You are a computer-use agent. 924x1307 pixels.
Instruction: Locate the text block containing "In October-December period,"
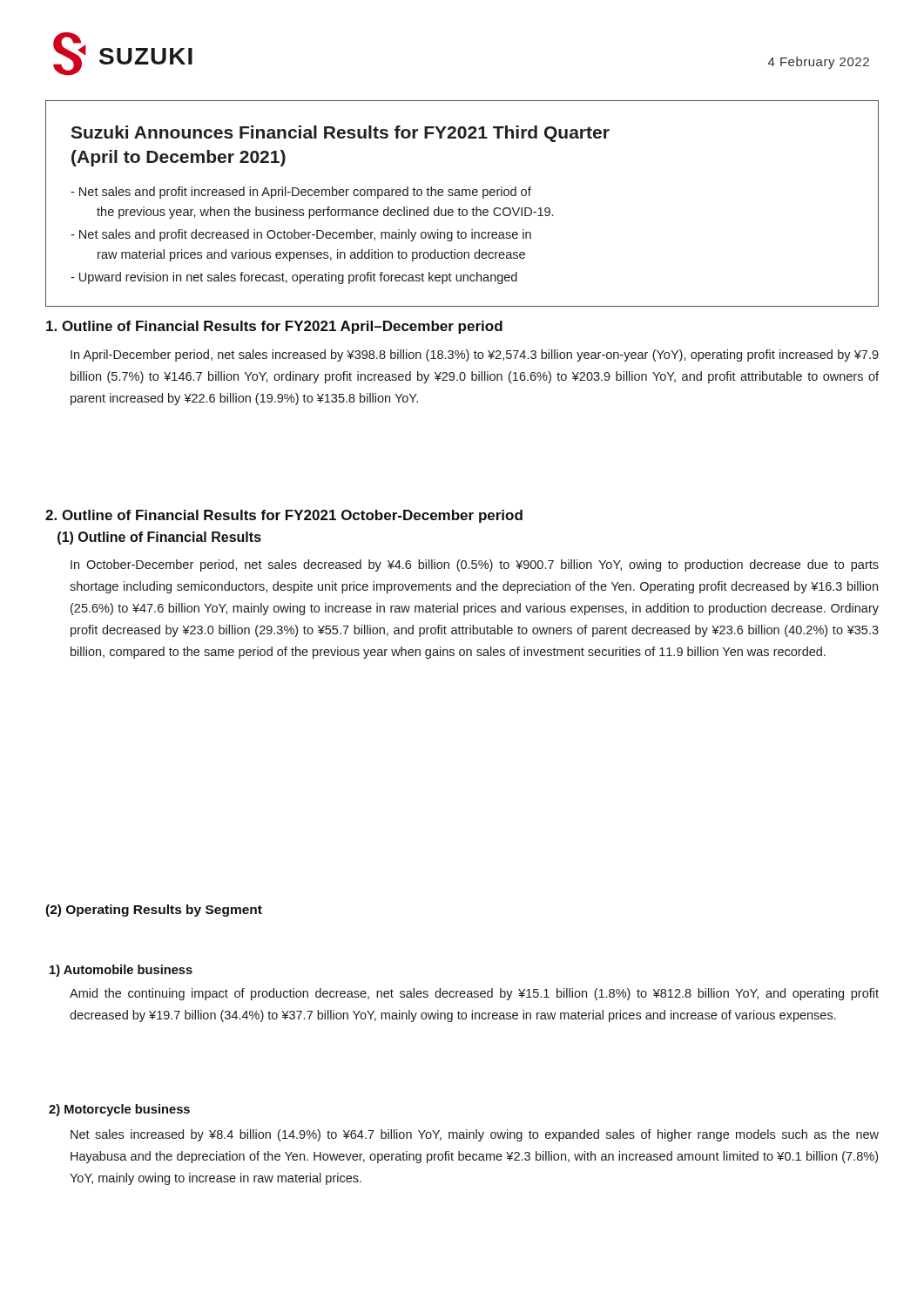(x=474, y=608)
